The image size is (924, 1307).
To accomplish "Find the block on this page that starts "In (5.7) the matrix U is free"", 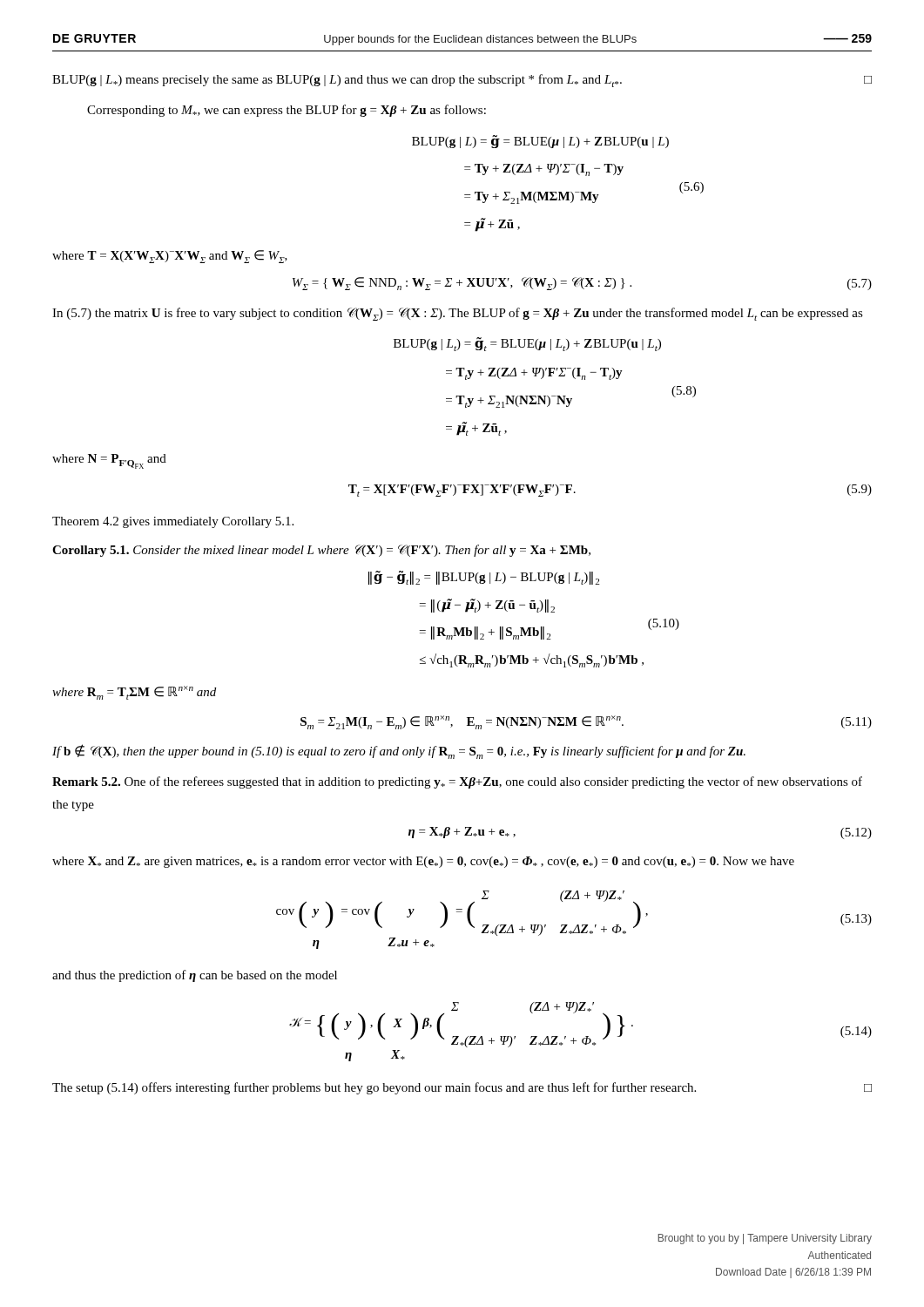I will pyautogui.click(x=458, y=314).
